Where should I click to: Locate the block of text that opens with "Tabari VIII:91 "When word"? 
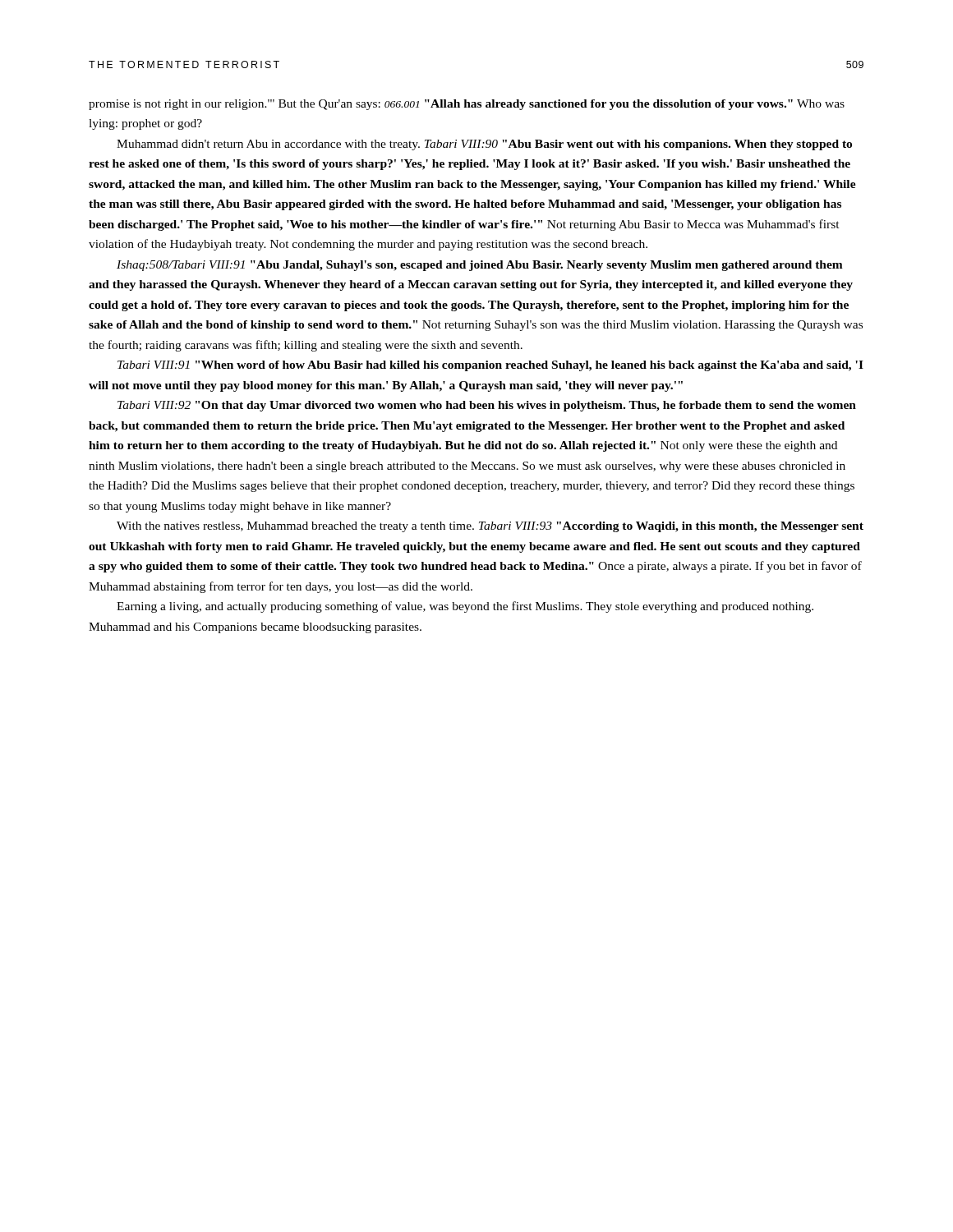tap(476, 375)
